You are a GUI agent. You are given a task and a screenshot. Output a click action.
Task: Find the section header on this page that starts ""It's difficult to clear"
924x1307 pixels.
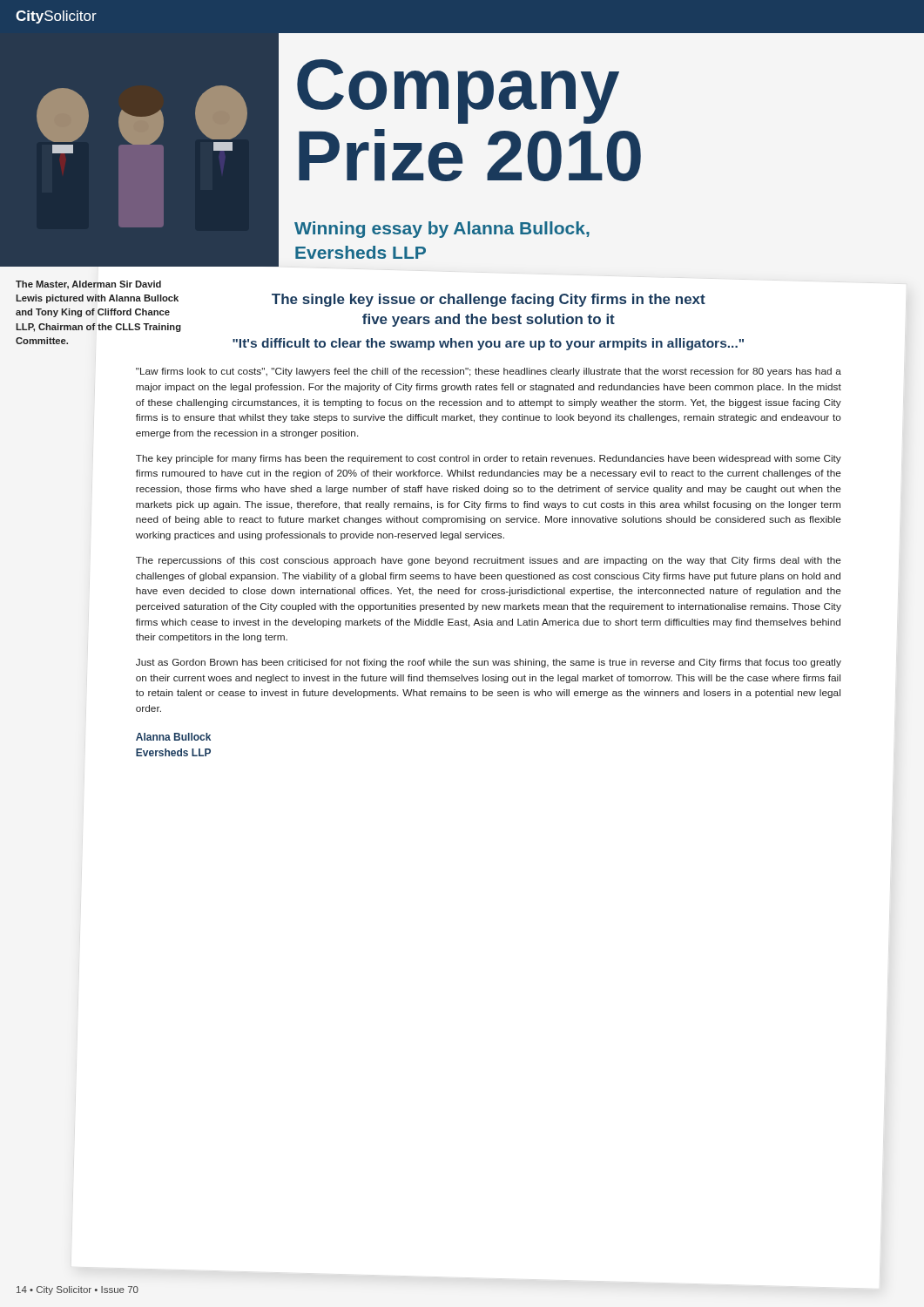tap(488, 343)
